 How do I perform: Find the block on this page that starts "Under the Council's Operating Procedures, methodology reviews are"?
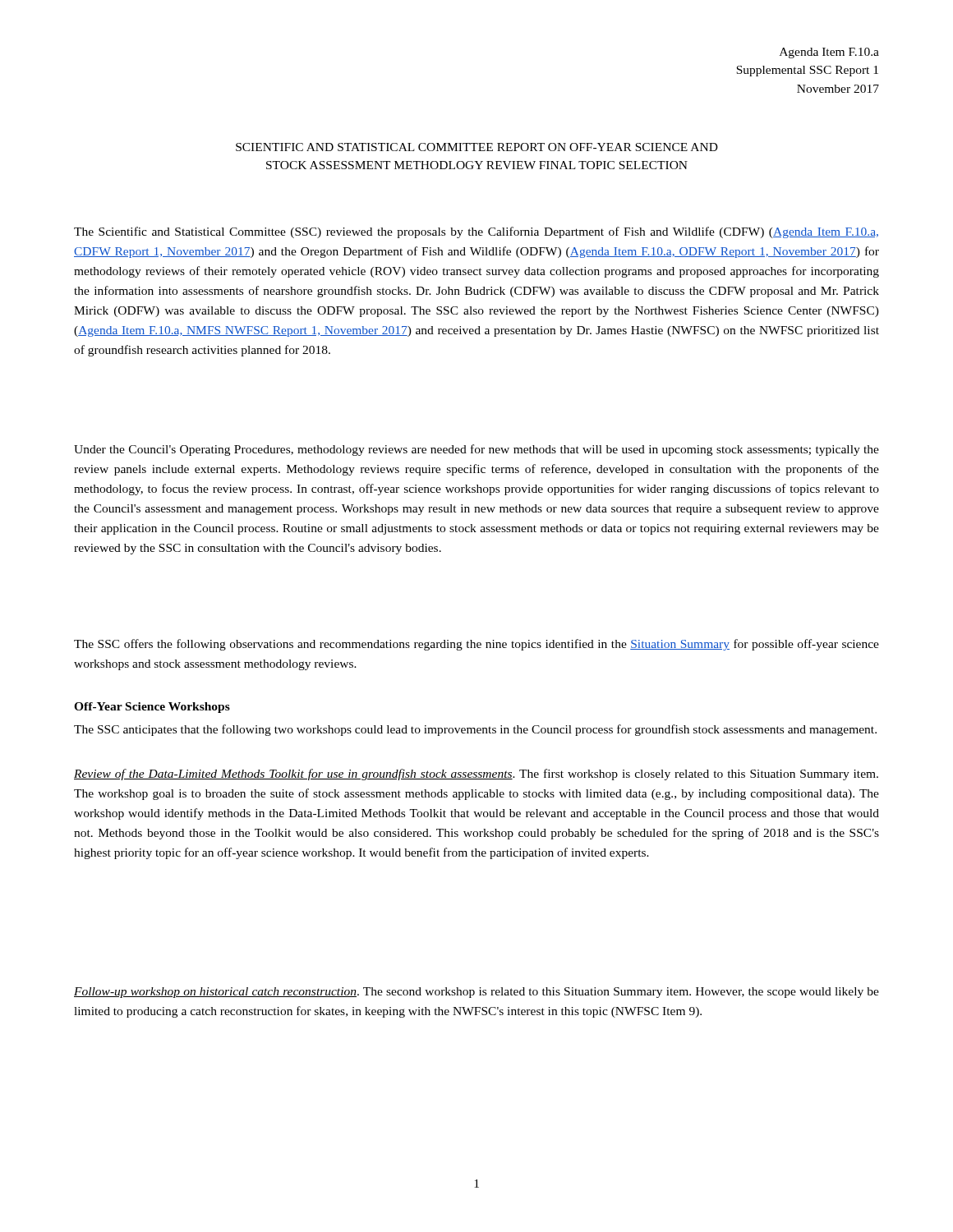(x=476, y=498)
